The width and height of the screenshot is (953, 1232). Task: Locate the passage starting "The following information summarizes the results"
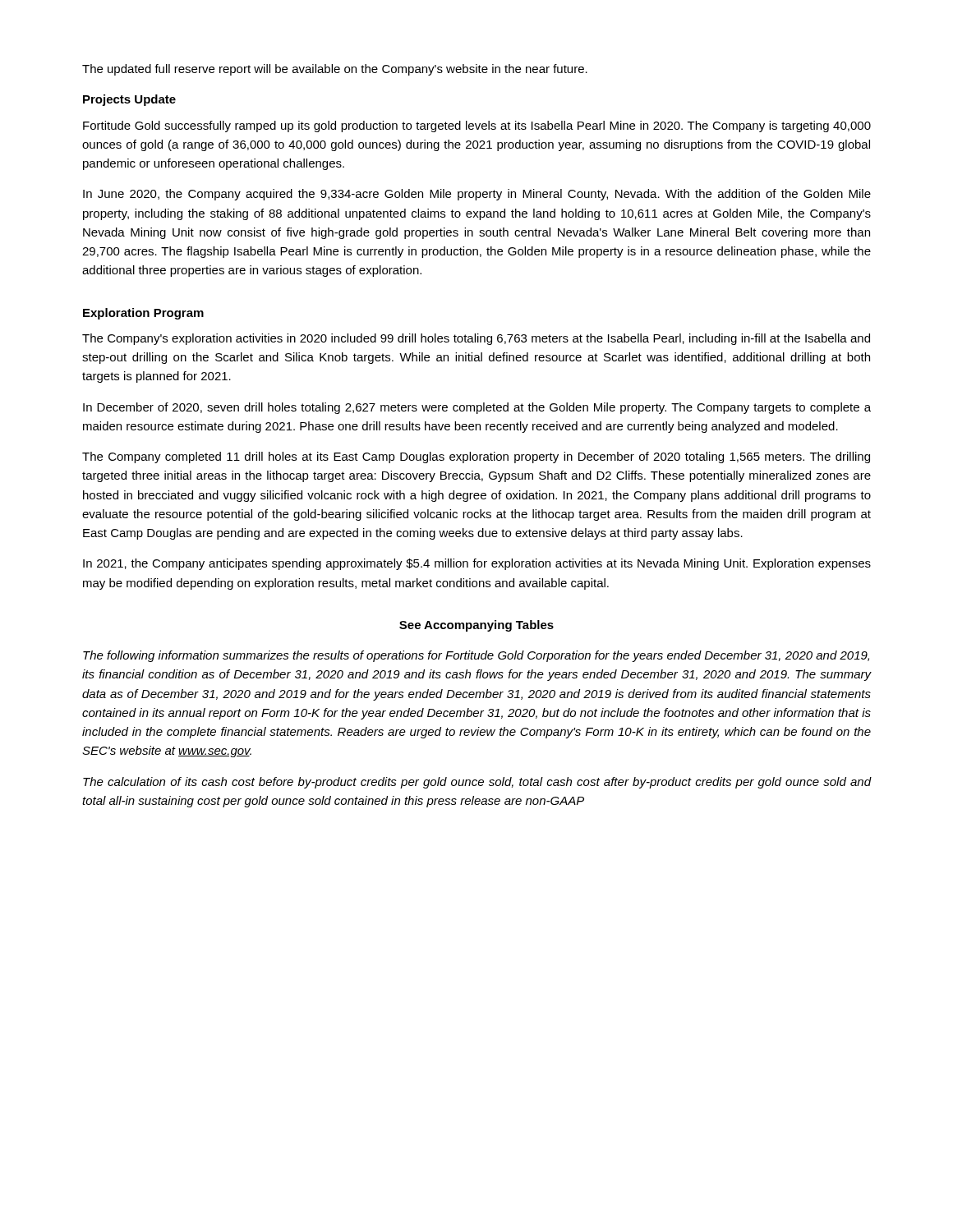pyautogui.click(x=476, y=703)
